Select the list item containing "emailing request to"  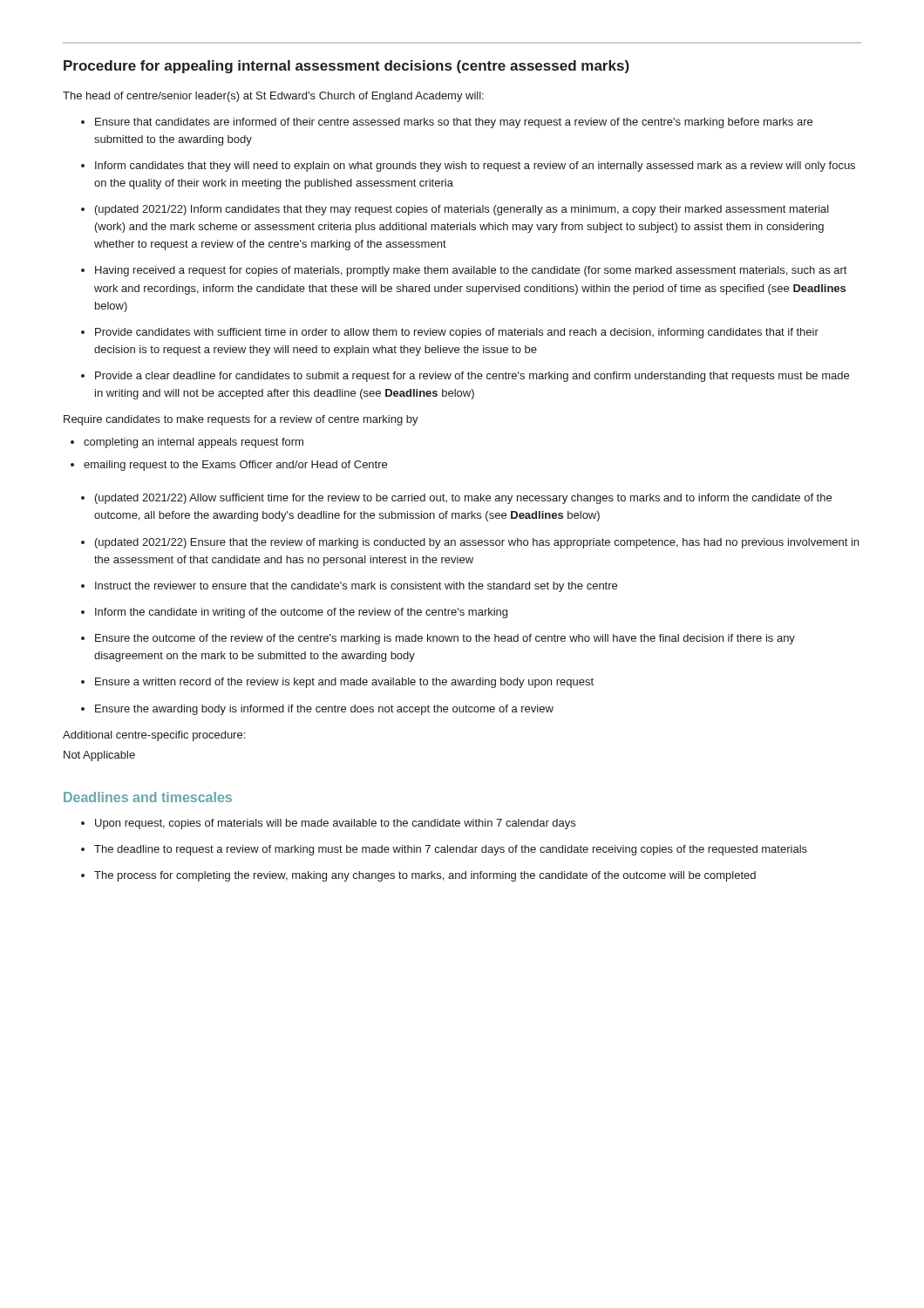236,464
